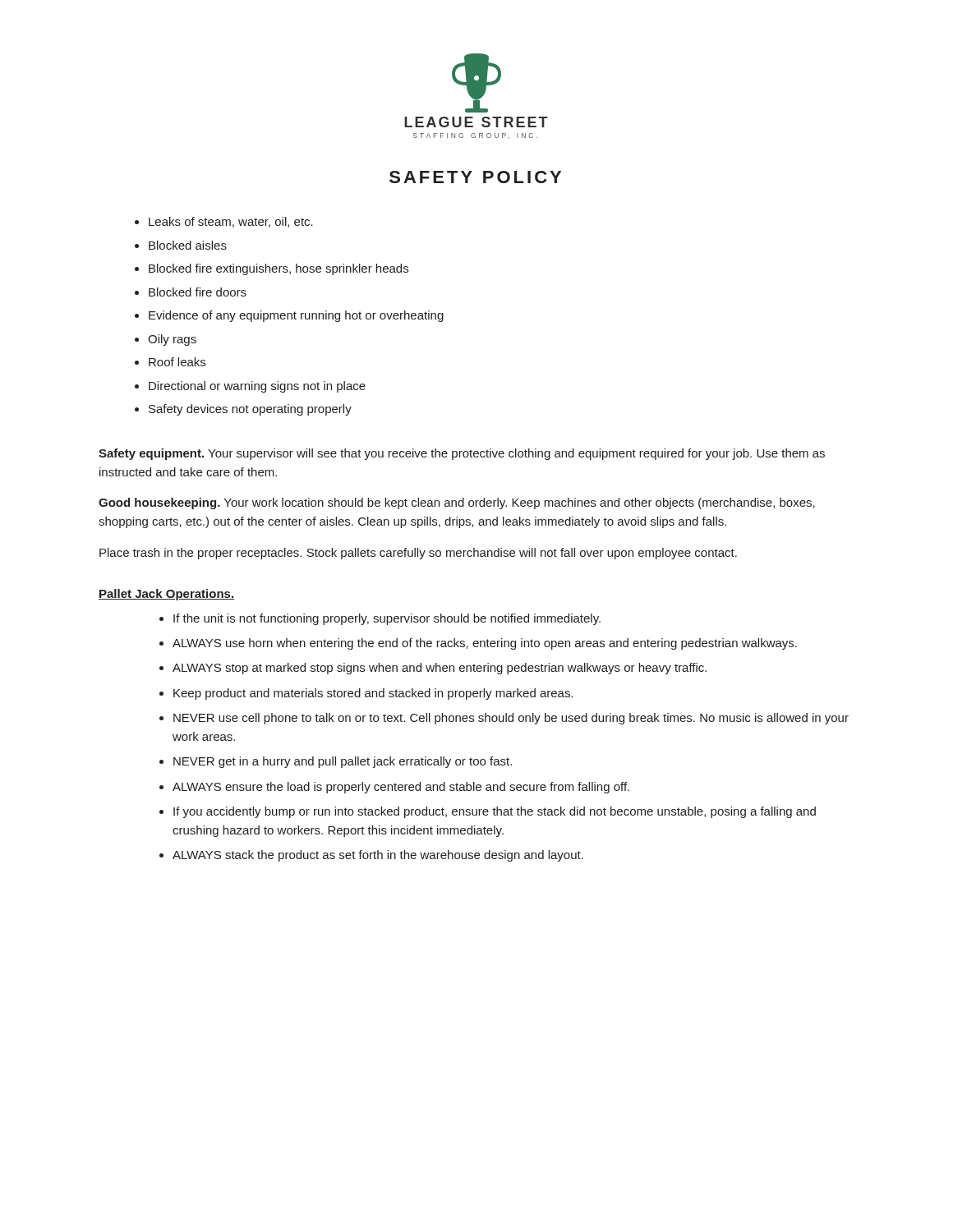Screen dimensions: 1232x953
Task: Click the passage that begins "Safety devices not"
Action: click(250, 409)
